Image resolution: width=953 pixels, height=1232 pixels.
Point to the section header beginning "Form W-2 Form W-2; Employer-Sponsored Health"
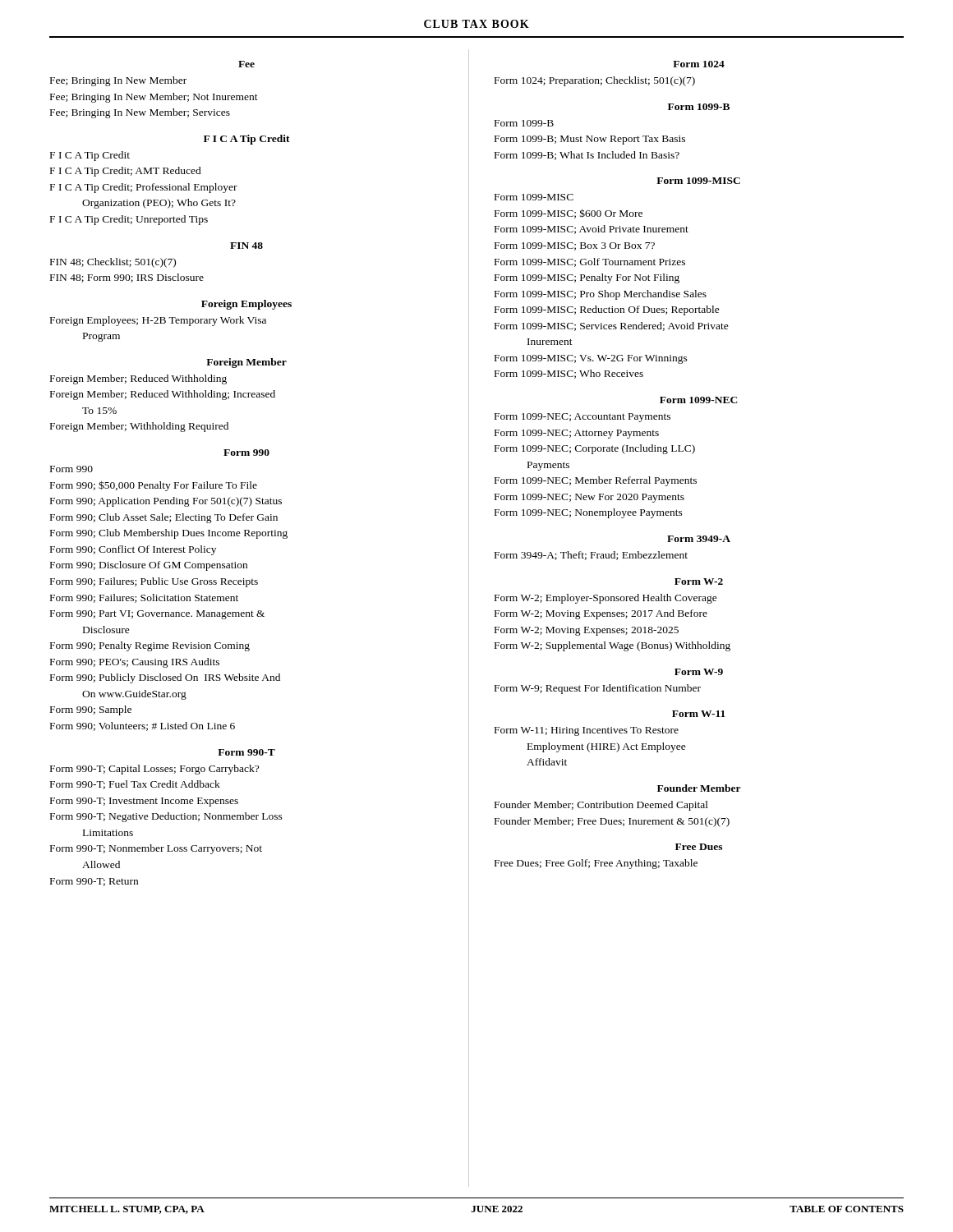pos(699,614)
